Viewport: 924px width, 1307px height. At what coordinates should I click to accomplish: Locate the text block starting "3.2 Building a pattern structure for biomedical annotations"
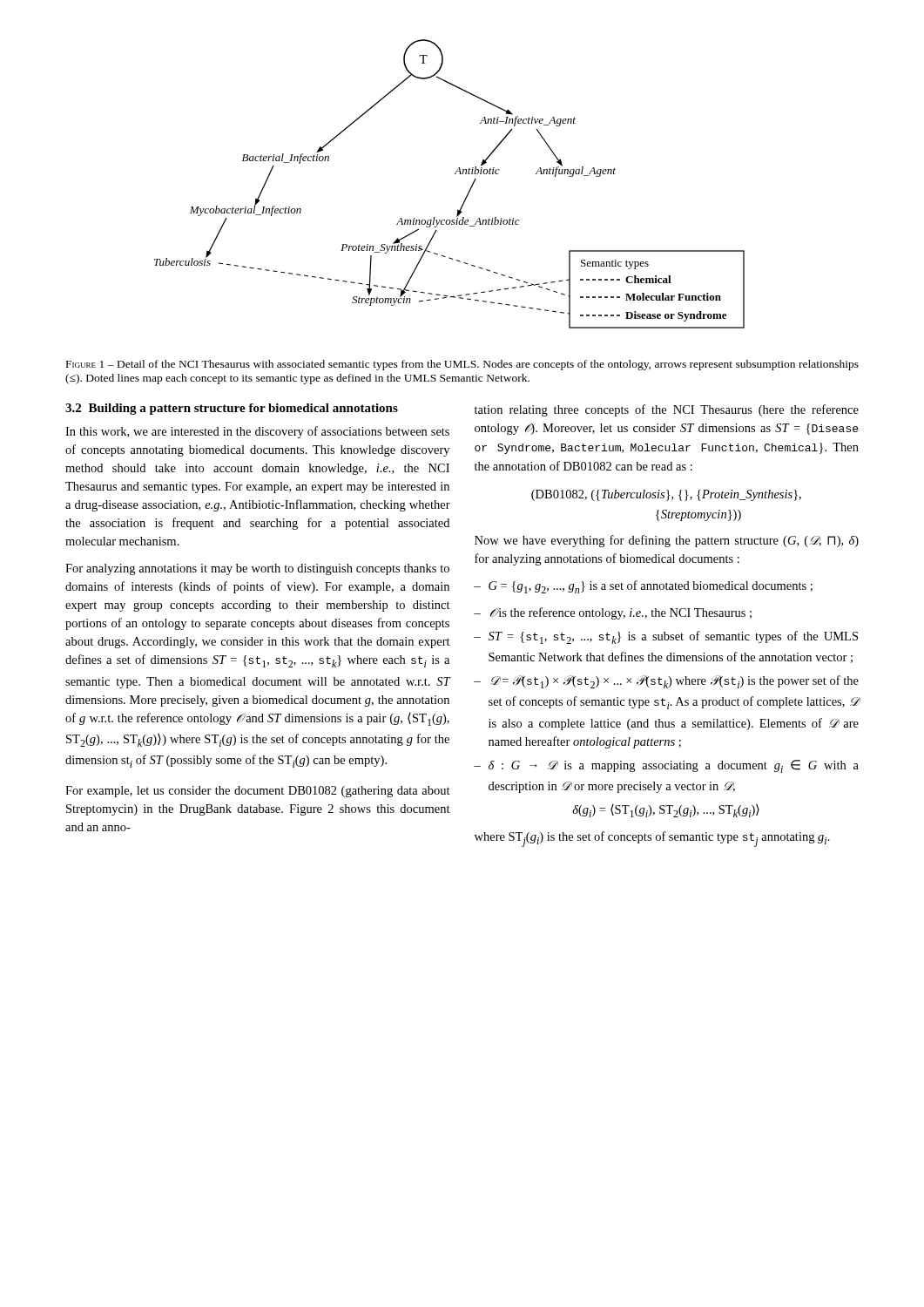point(232,408)
